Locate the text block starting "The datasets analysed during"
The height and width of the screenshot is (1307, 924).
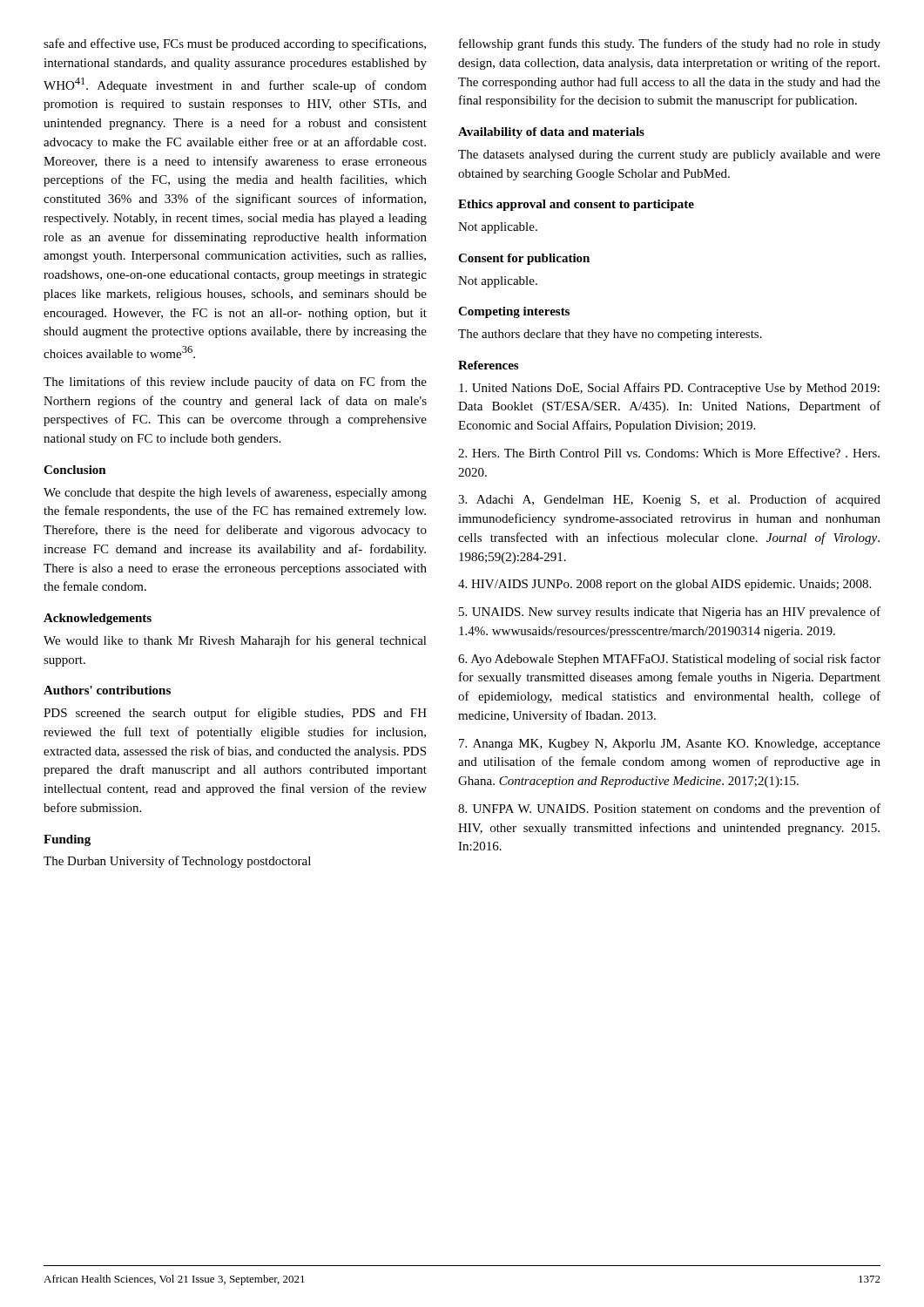click(669, 164)
